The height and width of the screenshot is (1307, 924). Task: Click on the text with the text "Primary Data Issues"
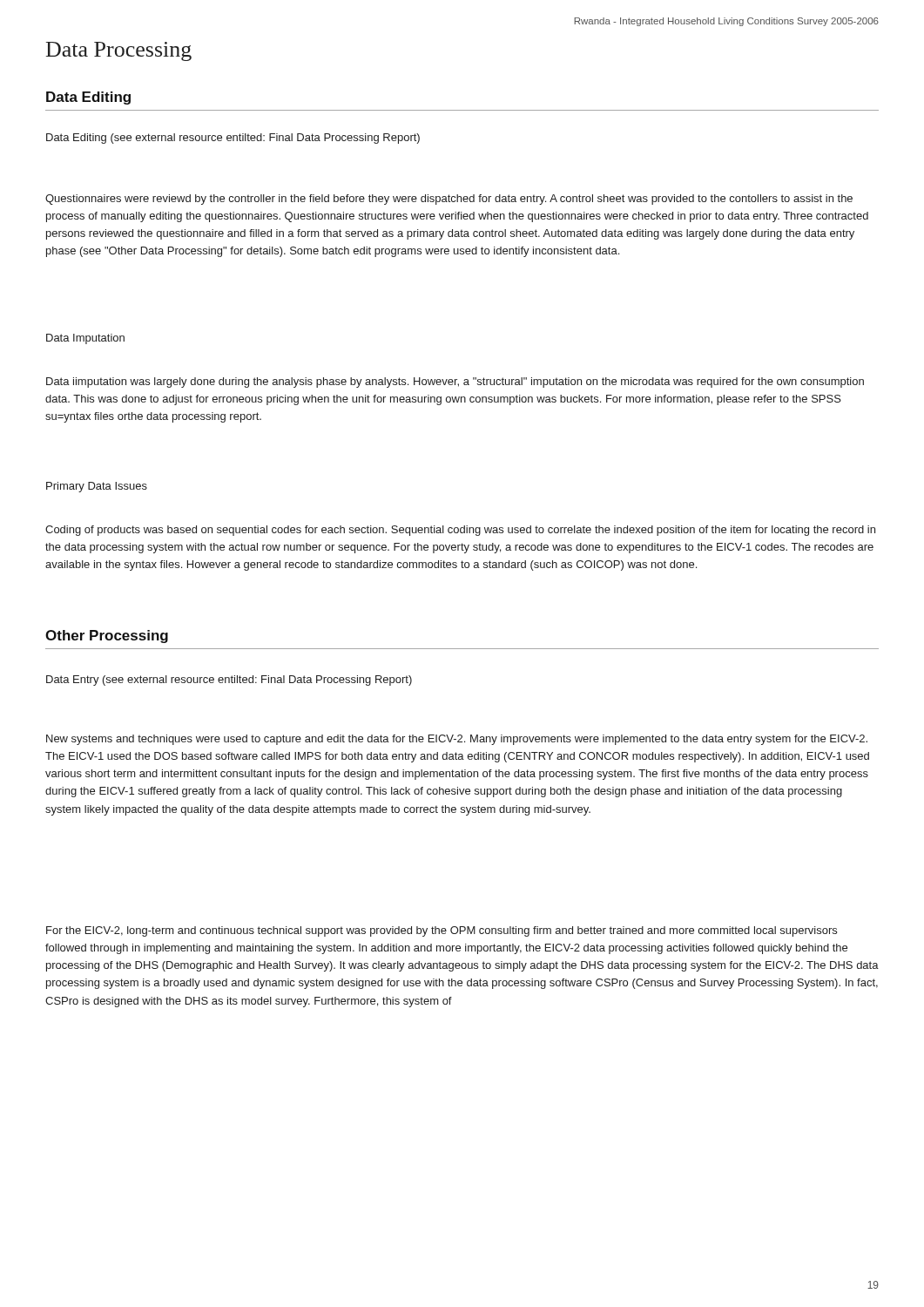pos(96,486)
